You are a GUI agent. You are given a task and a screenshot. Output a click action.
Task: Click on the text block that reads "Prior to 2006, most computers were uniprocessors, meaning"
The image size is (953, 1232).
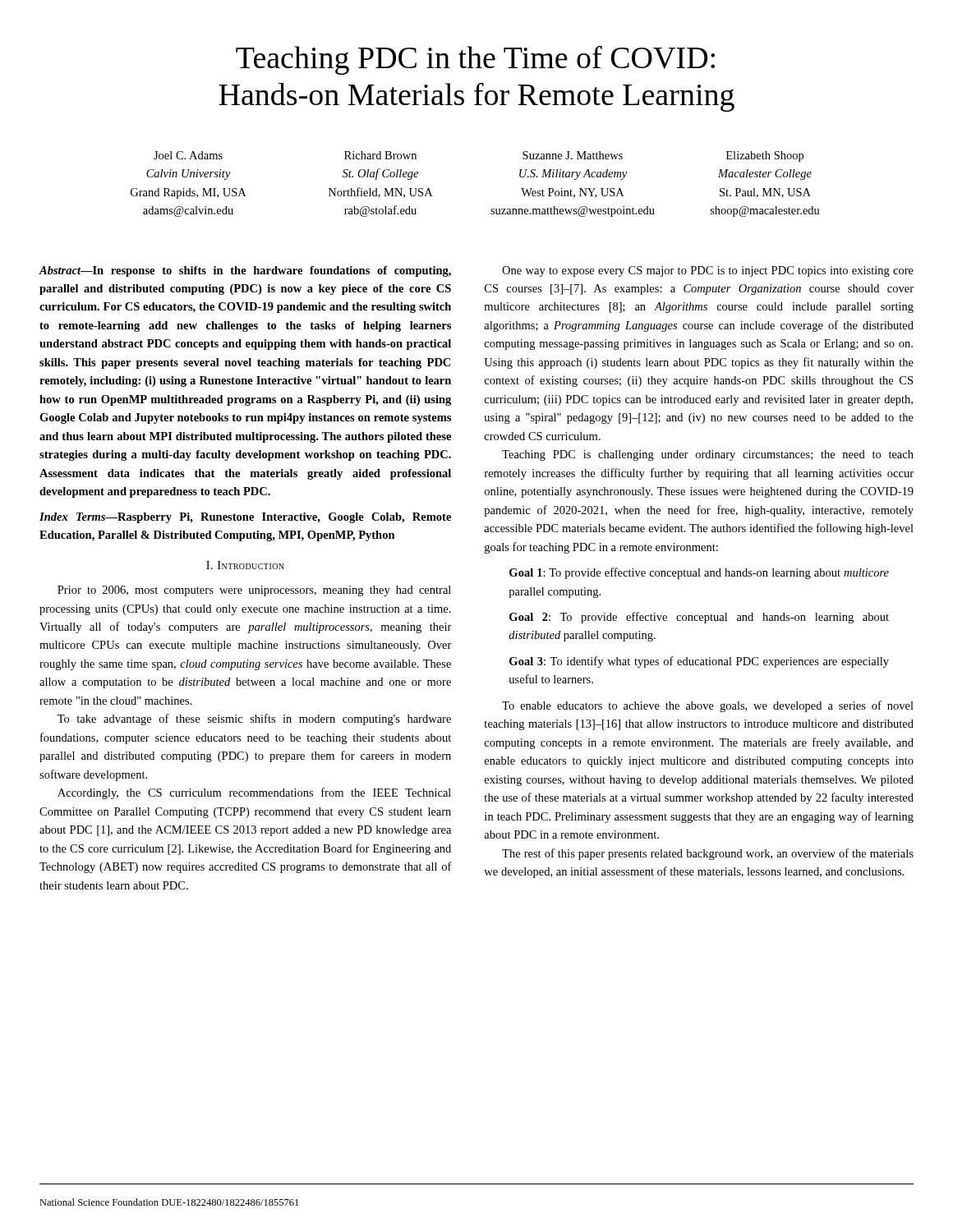[x=245, y=645]
